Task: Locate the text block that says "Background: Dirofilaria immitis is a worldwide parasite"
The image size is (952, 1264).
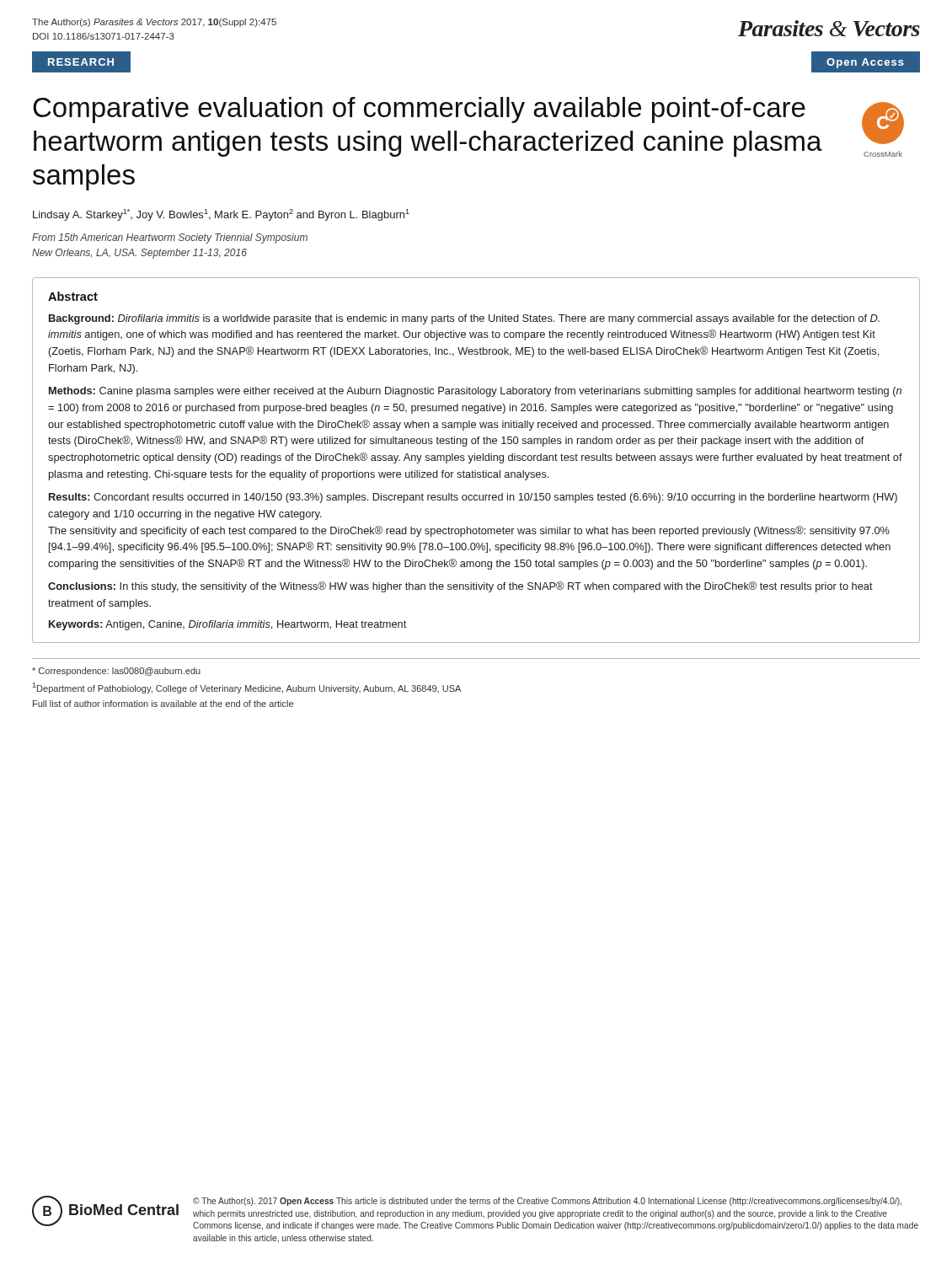Action: (x=464, y=343)
